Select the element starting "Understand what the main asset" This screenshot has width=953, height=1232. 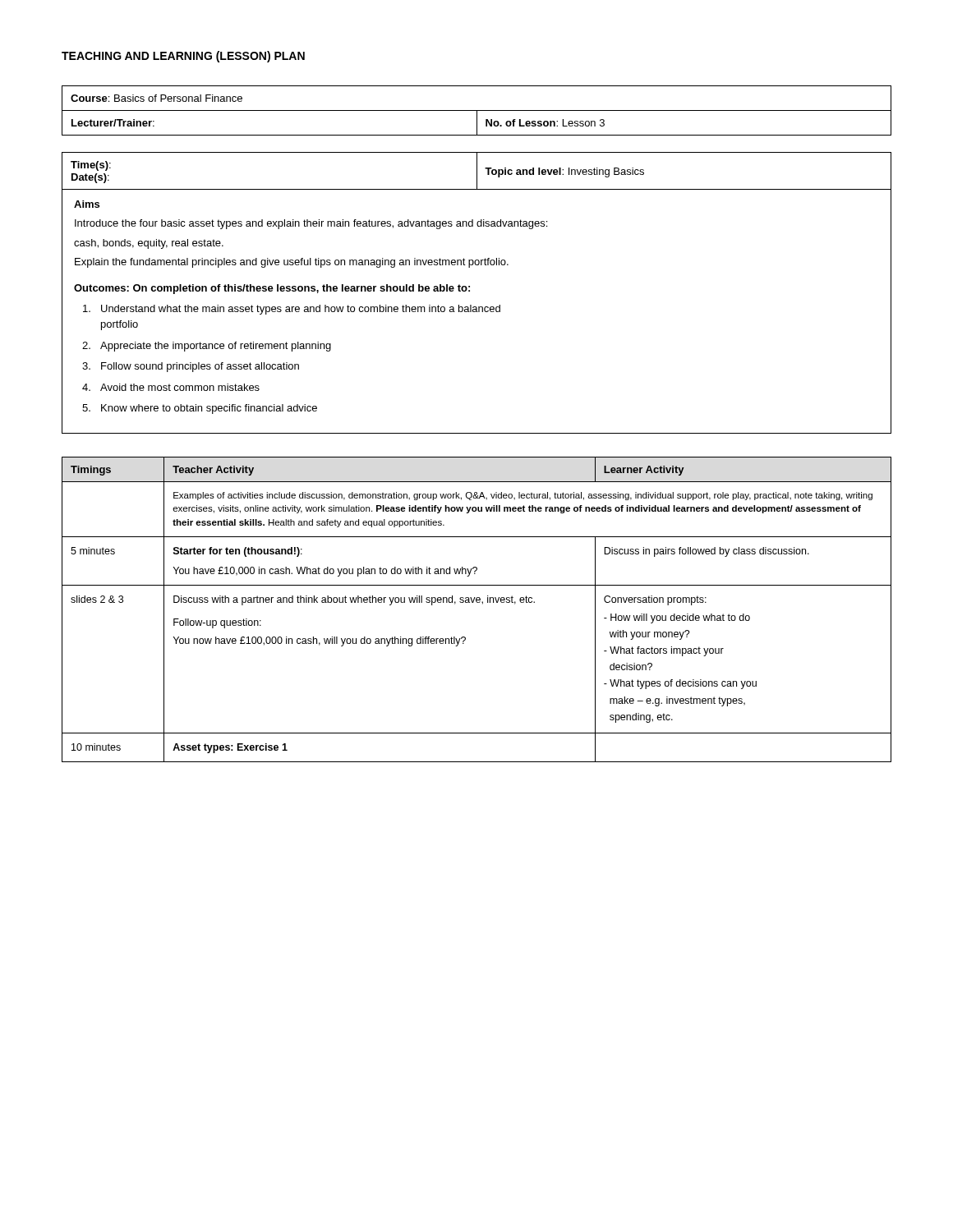(292, 316)
